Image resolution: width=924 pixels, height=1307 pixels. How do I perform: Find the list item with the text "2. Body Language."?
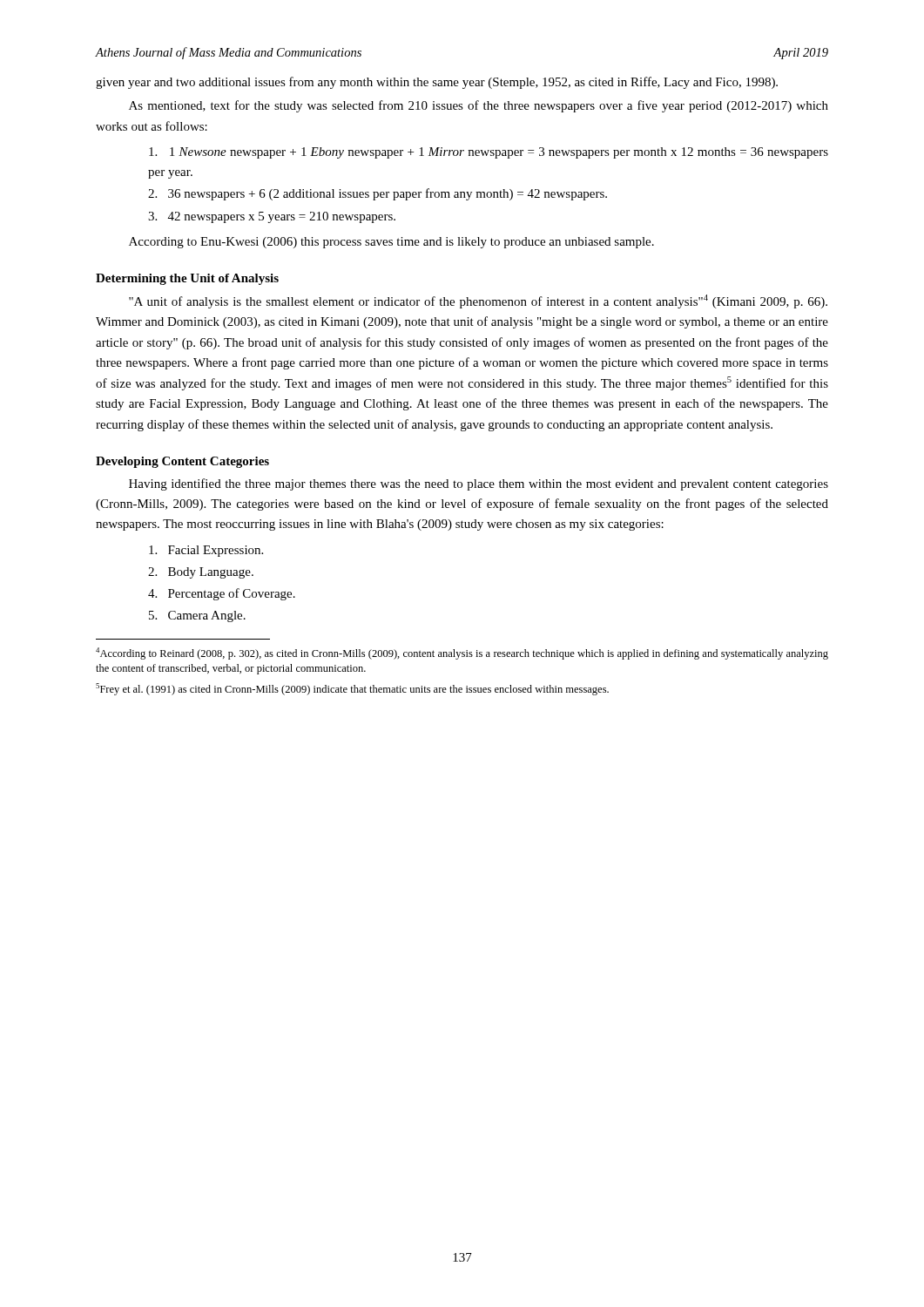[x=201, y=571]
